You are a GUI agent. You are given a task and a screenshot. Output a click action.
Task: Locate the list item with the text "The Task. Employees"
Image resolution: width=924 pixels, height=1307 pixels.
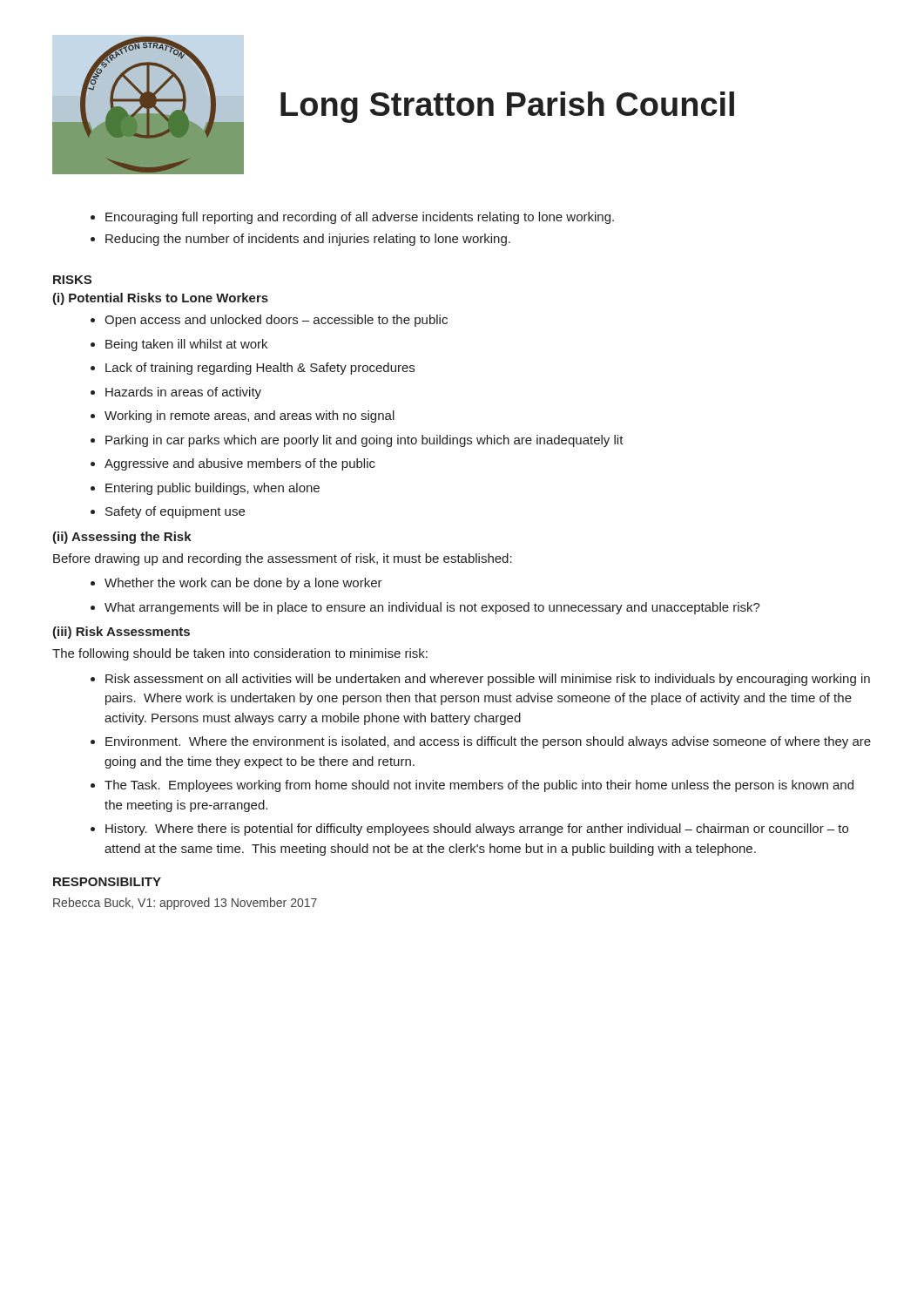coord(479,794)
